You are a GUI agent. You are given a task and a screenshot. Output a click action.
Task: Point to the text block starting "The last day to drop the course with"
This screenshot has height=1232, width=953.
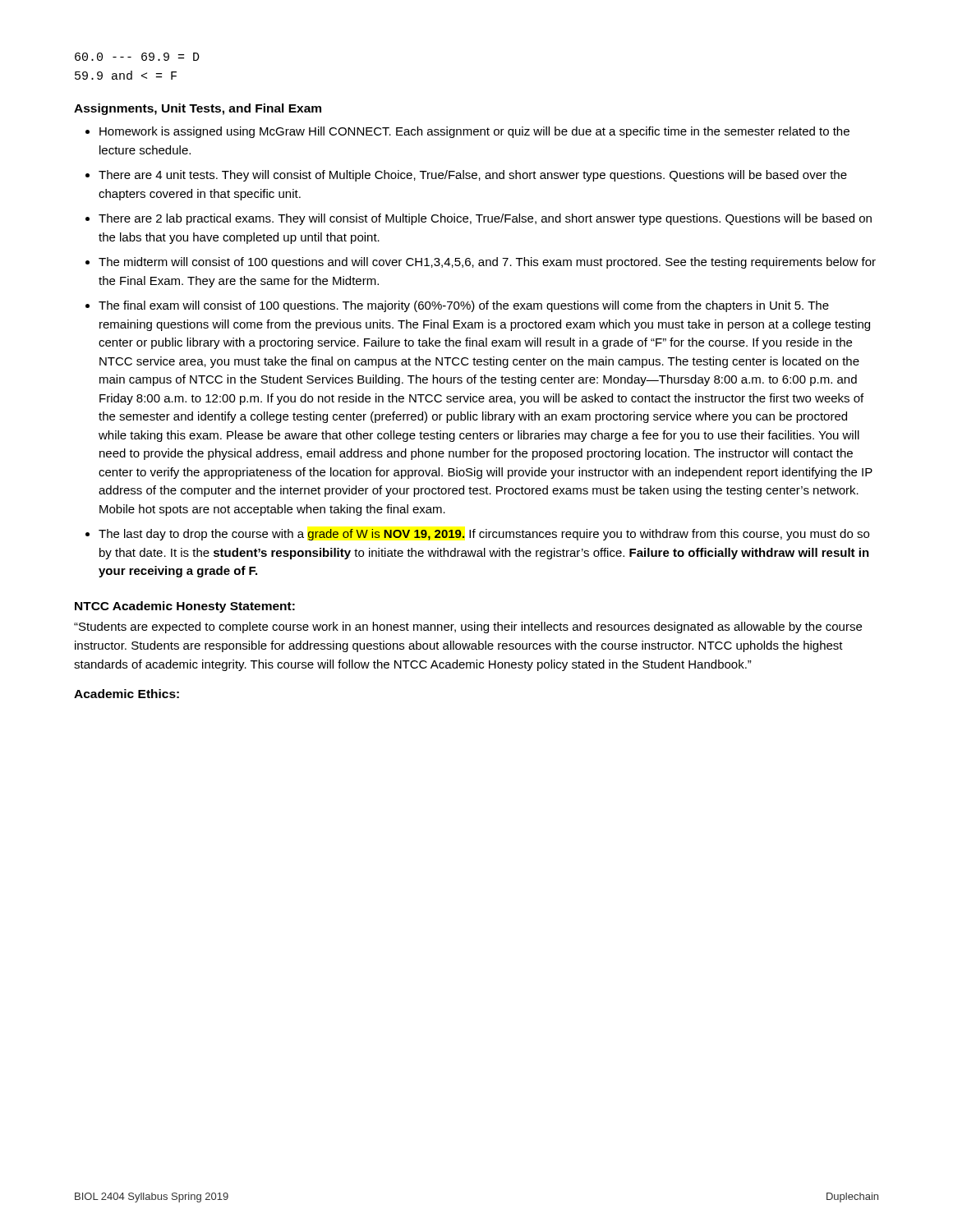click(484, 552)
